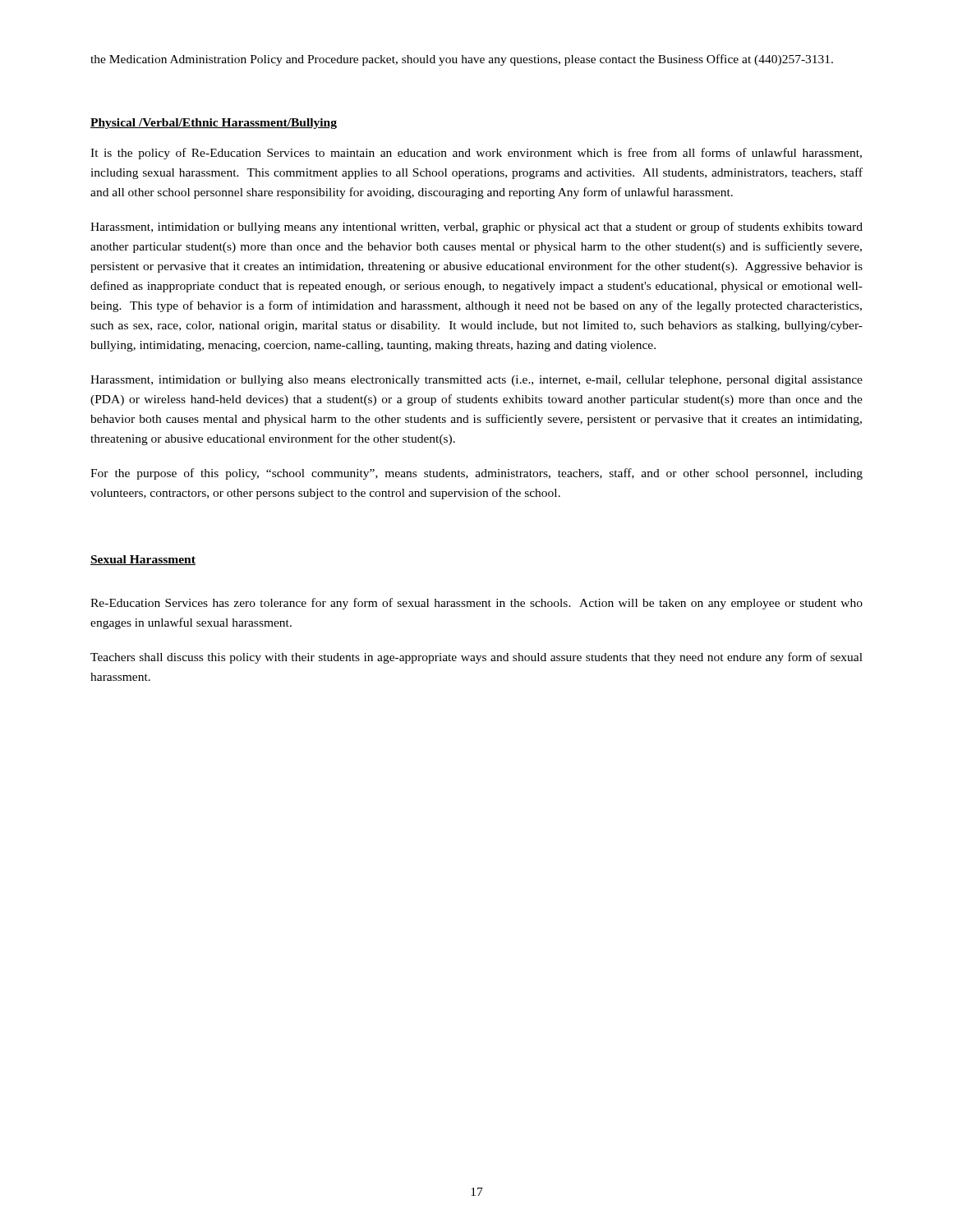Locate the block of text that opens with "For the purpose"

(476, 483)
